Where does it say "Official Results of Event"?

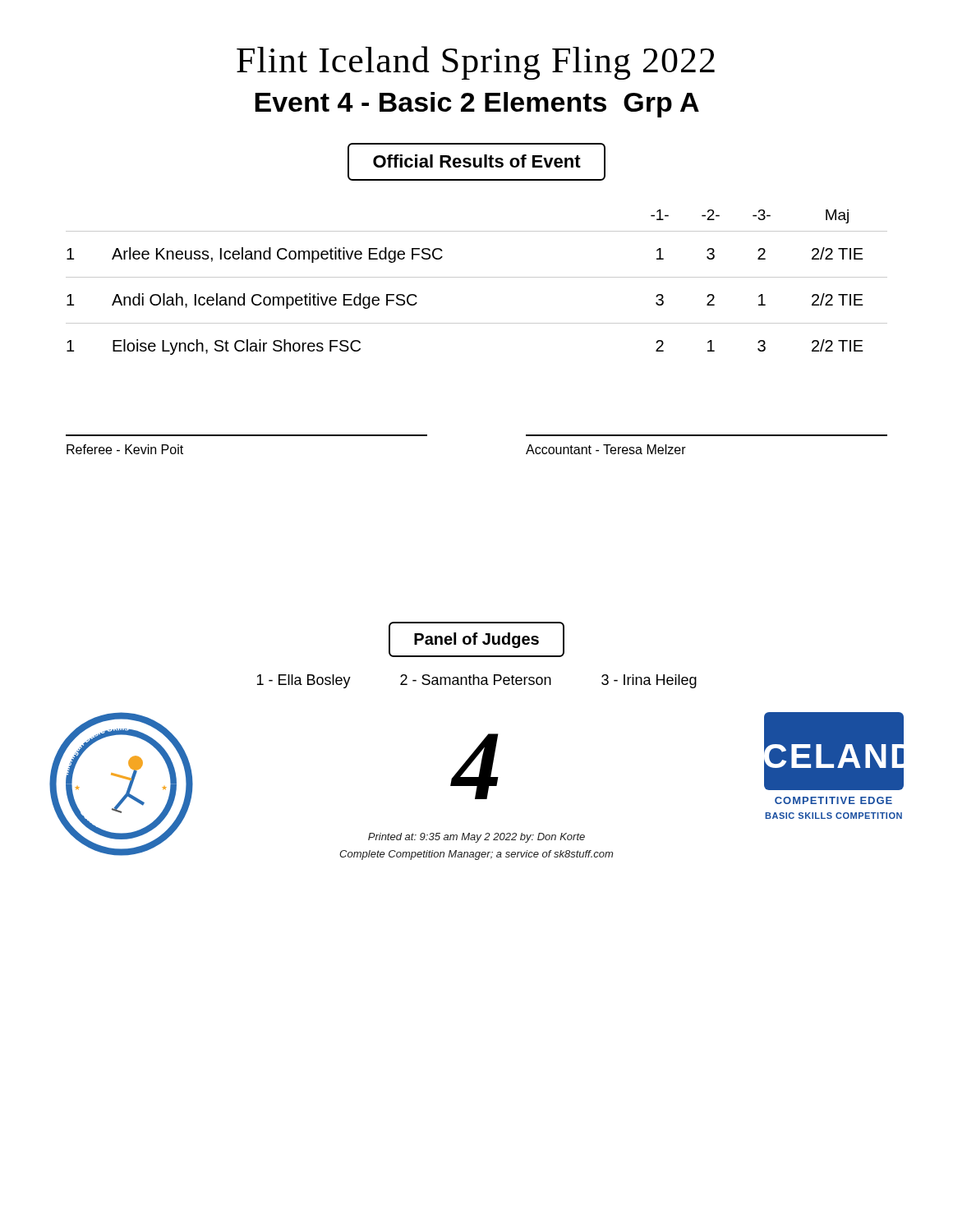click(x=476, y=161)
